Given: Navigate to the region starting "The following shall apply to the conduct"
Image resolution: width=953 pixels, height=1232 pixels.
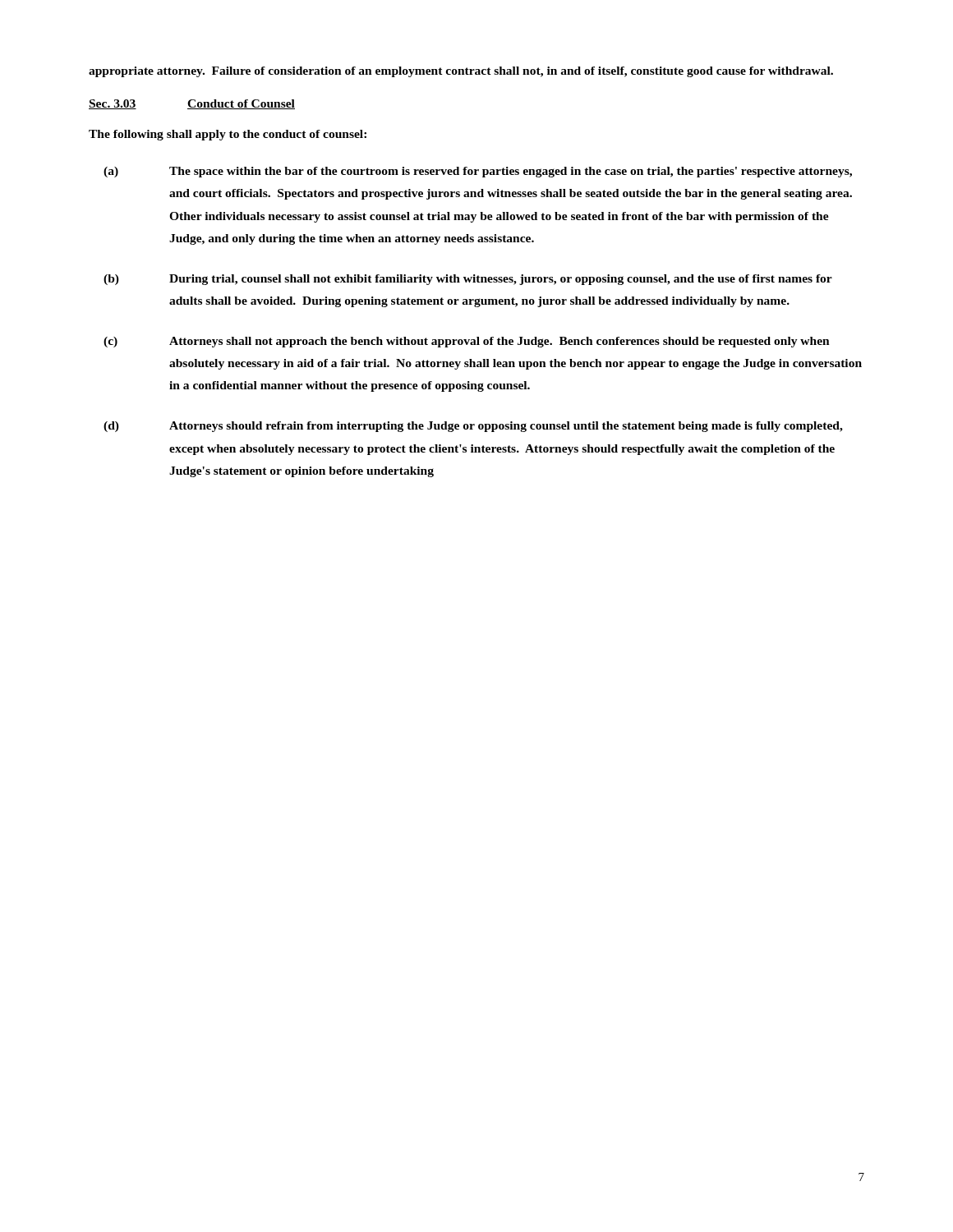Looking at the screenshot, I should pos(228,134).
